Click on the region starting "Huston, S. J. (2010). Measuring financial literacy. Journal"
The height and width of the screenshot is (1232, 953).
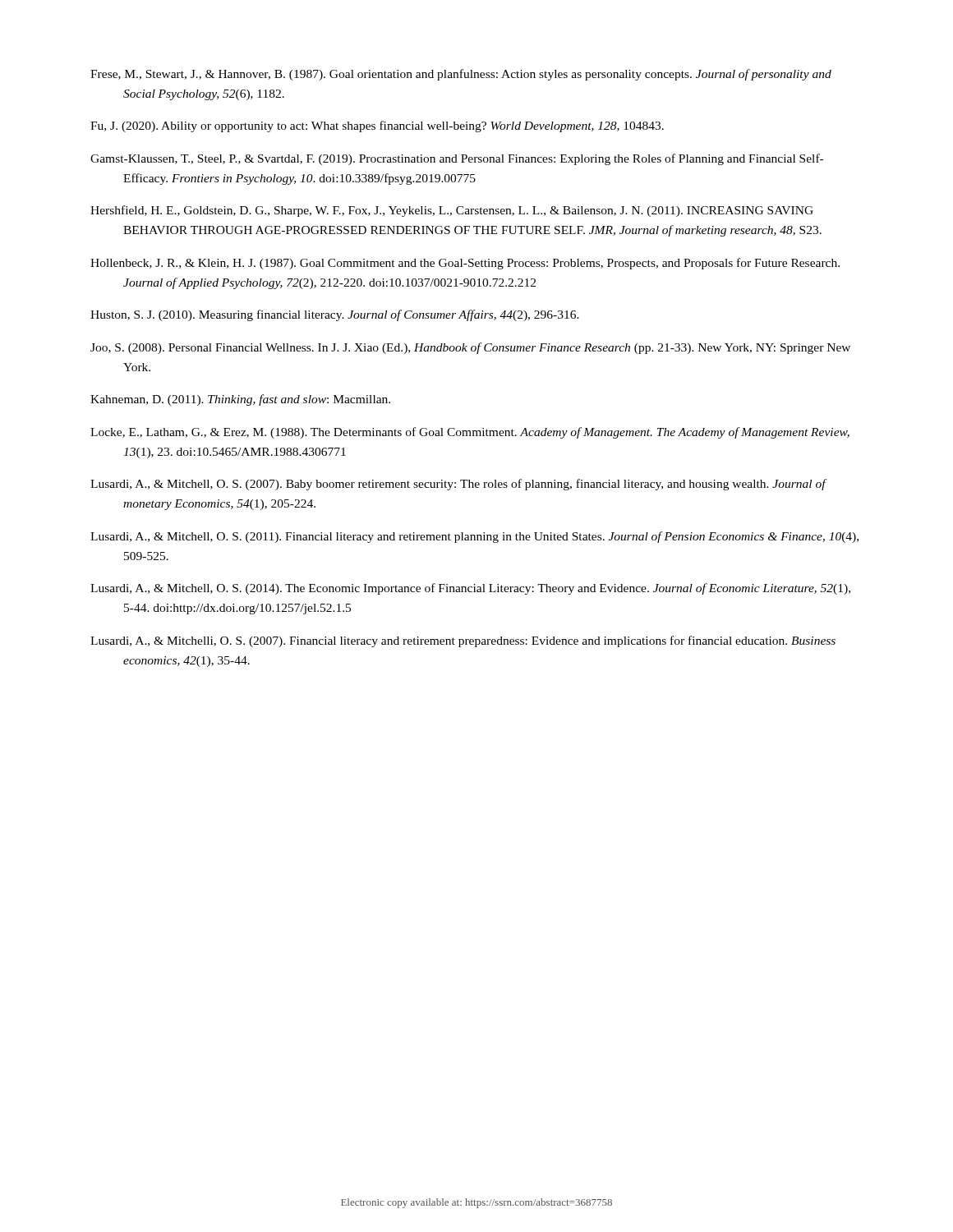(x=476, y=315)
